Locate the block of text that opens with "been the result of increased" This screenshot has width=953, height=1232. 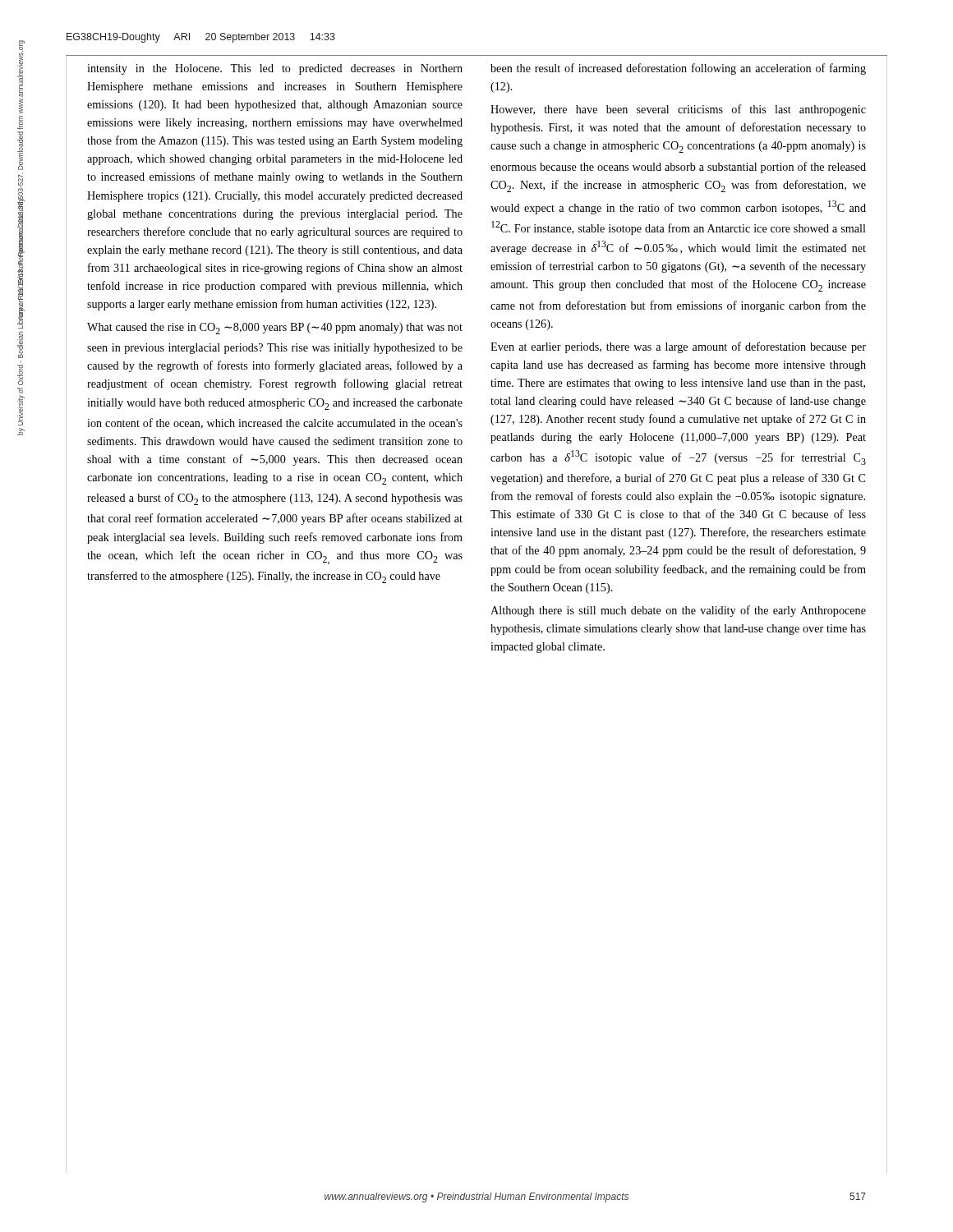pos(678,357)
